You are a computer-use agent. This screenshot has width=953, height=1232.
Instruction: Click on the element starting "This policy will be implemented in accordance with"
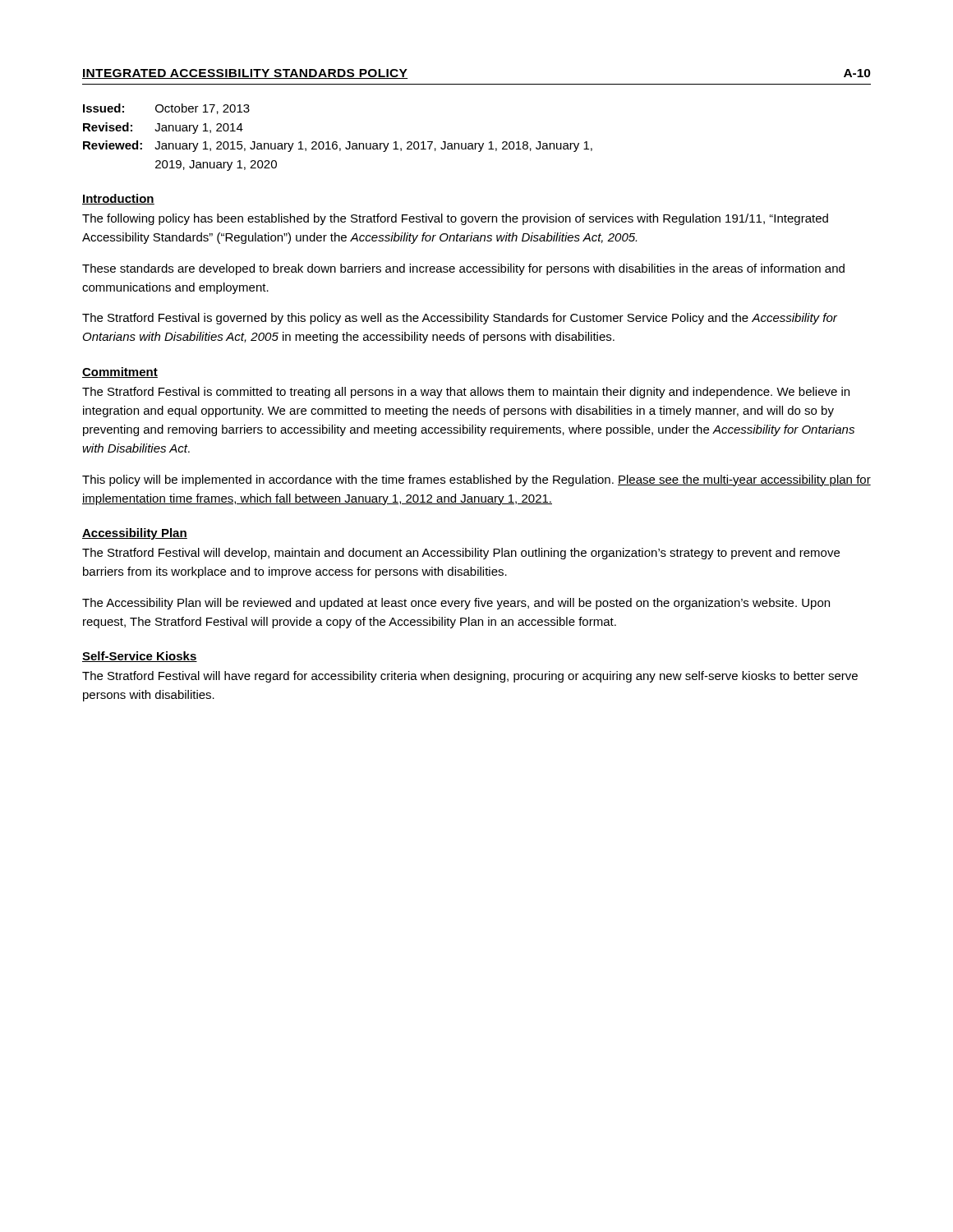[x=476, y=488]
